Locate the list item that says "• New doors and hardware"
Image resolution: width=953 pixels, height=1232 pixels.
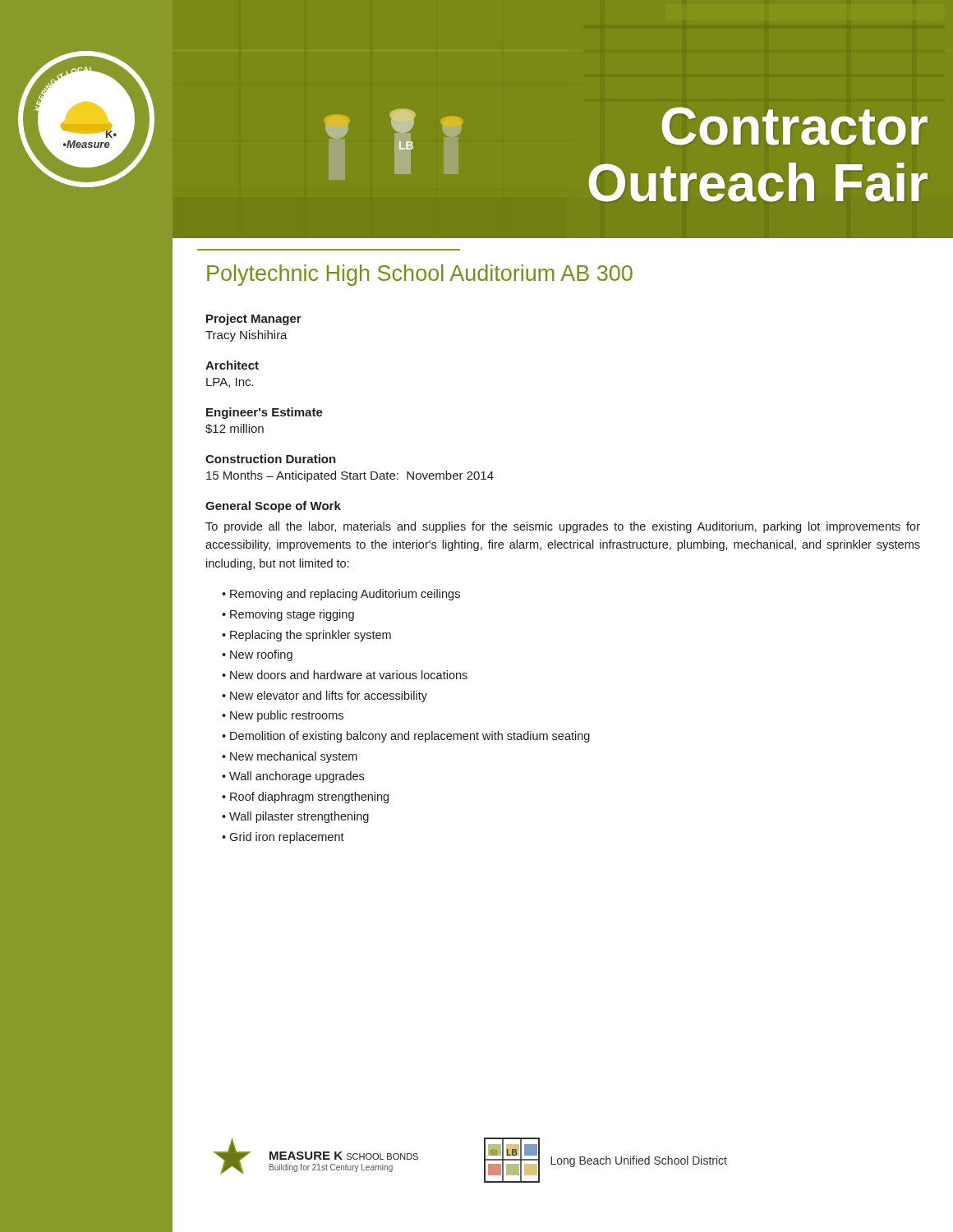pos(345,675)
